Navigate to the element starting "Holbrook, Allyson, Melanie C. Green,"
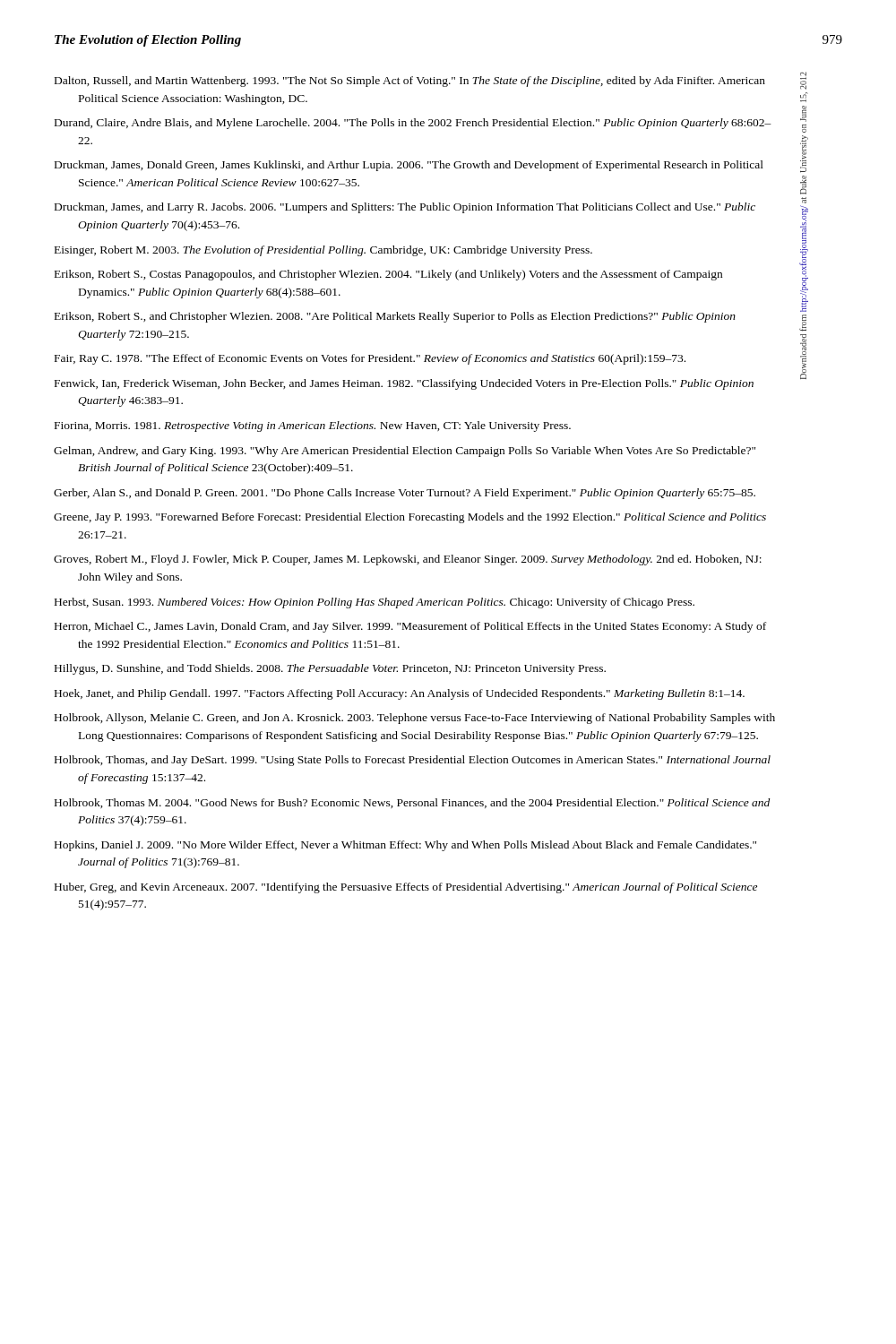The image size is (896, 1344). 415,726
